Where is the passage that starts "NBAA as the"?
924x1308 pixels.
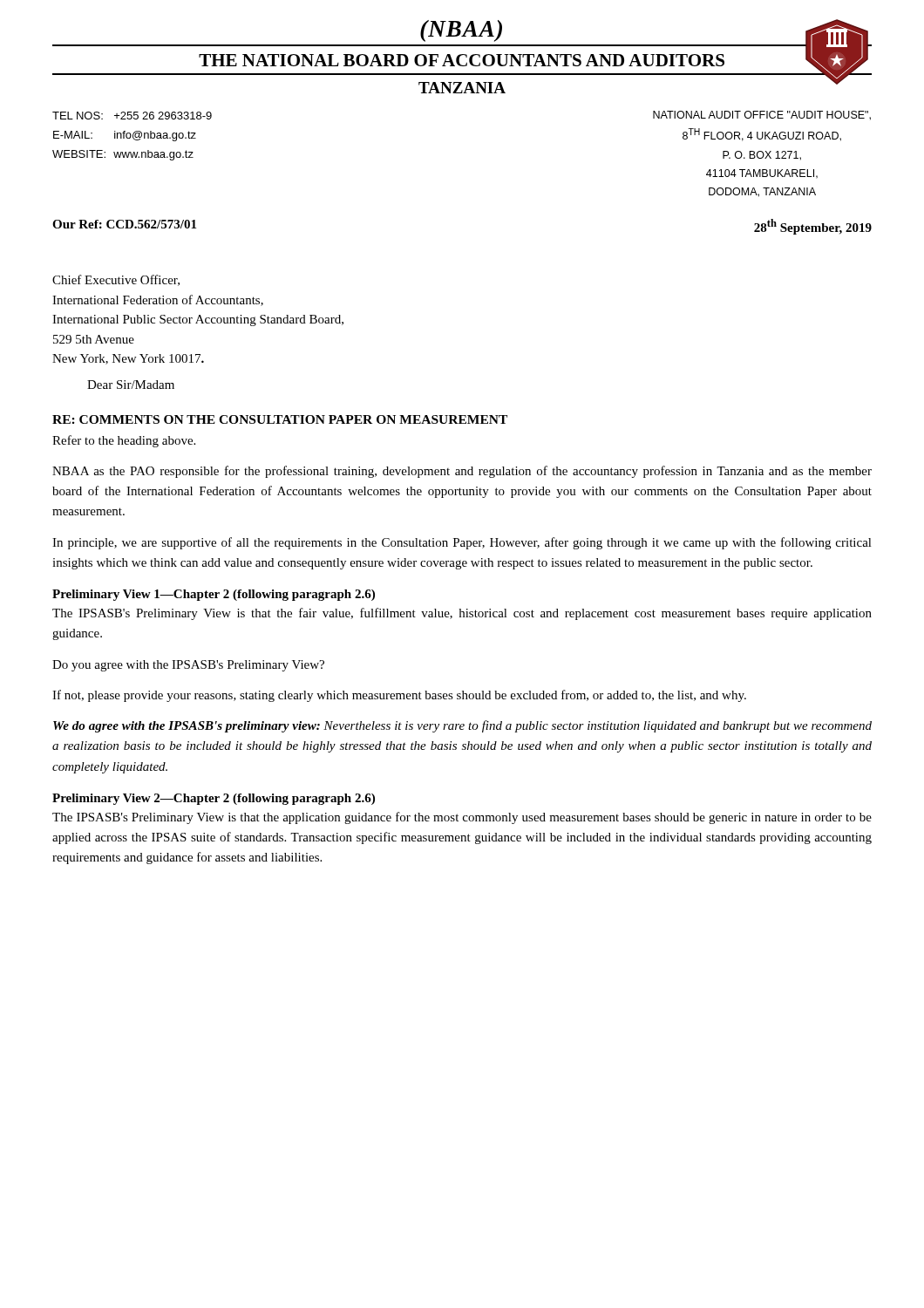(462, 491)
